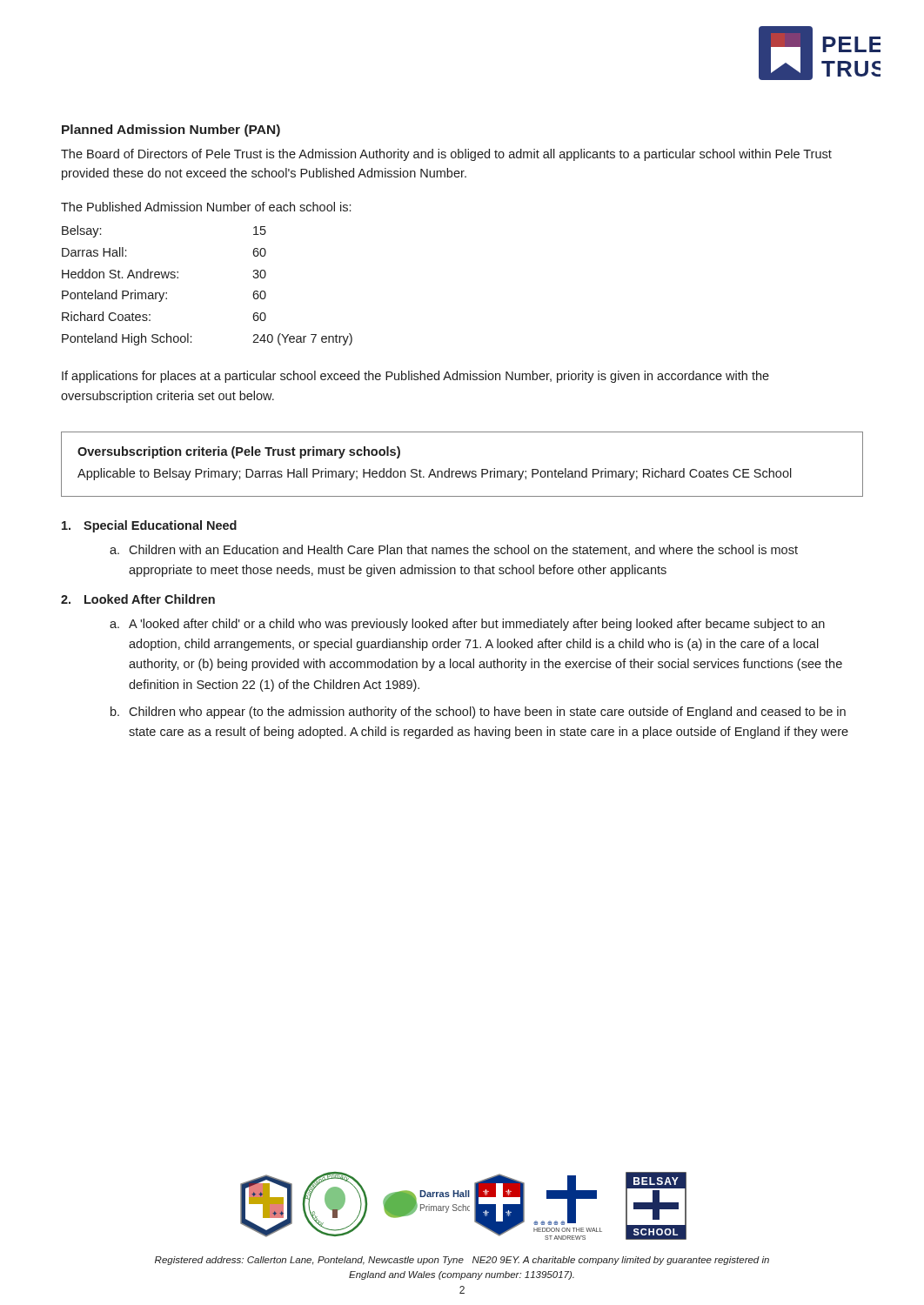Viewport: 924px width, 1305px height.
Task: Navigate to the region starting "Planned Admission Number (PAN)"
Action: click(x=171, y=129)
